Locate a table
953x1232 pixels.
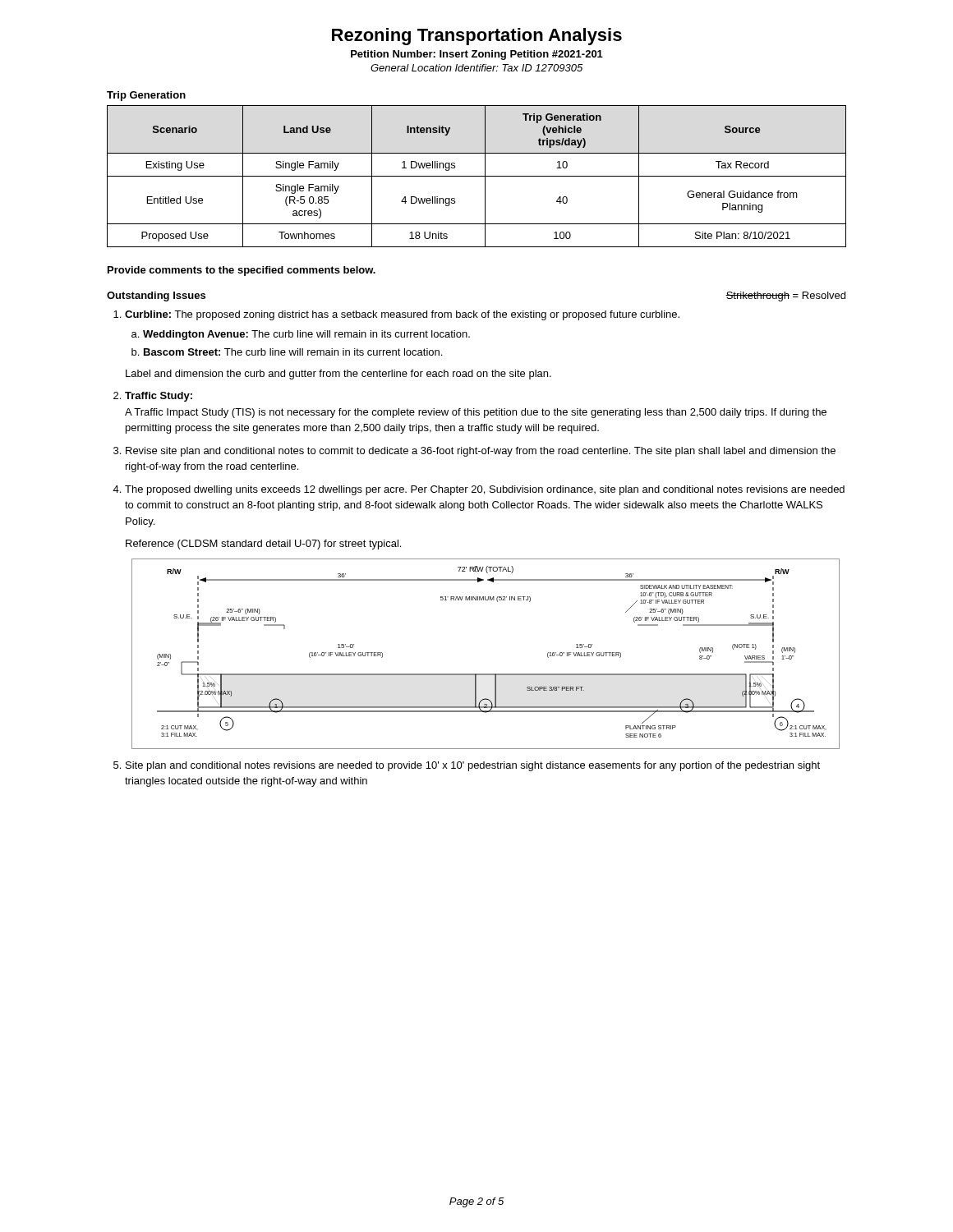tap(476, 176)
